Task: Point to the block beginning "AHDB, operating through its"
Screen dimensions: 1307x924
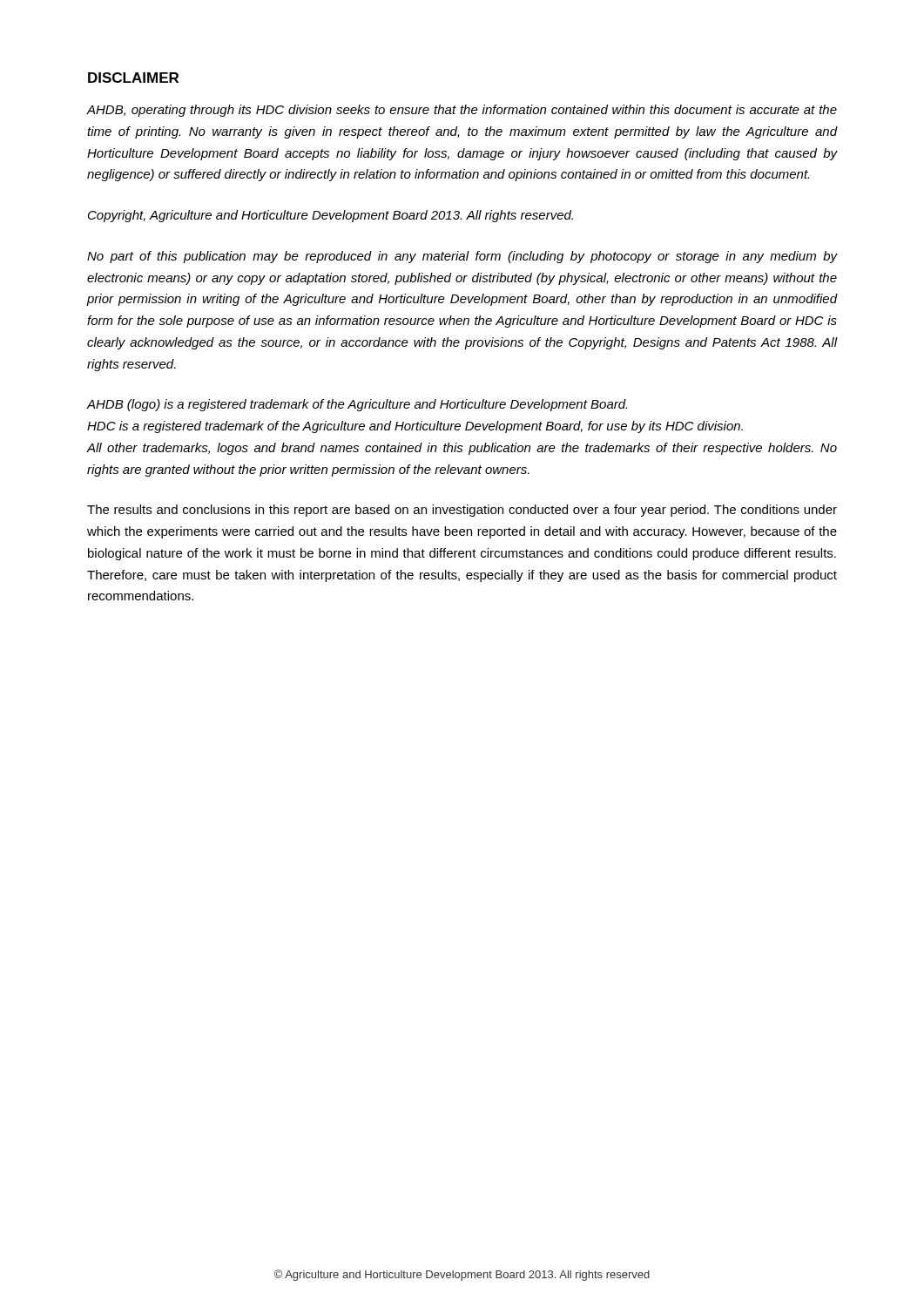Action: coord(462,142)
